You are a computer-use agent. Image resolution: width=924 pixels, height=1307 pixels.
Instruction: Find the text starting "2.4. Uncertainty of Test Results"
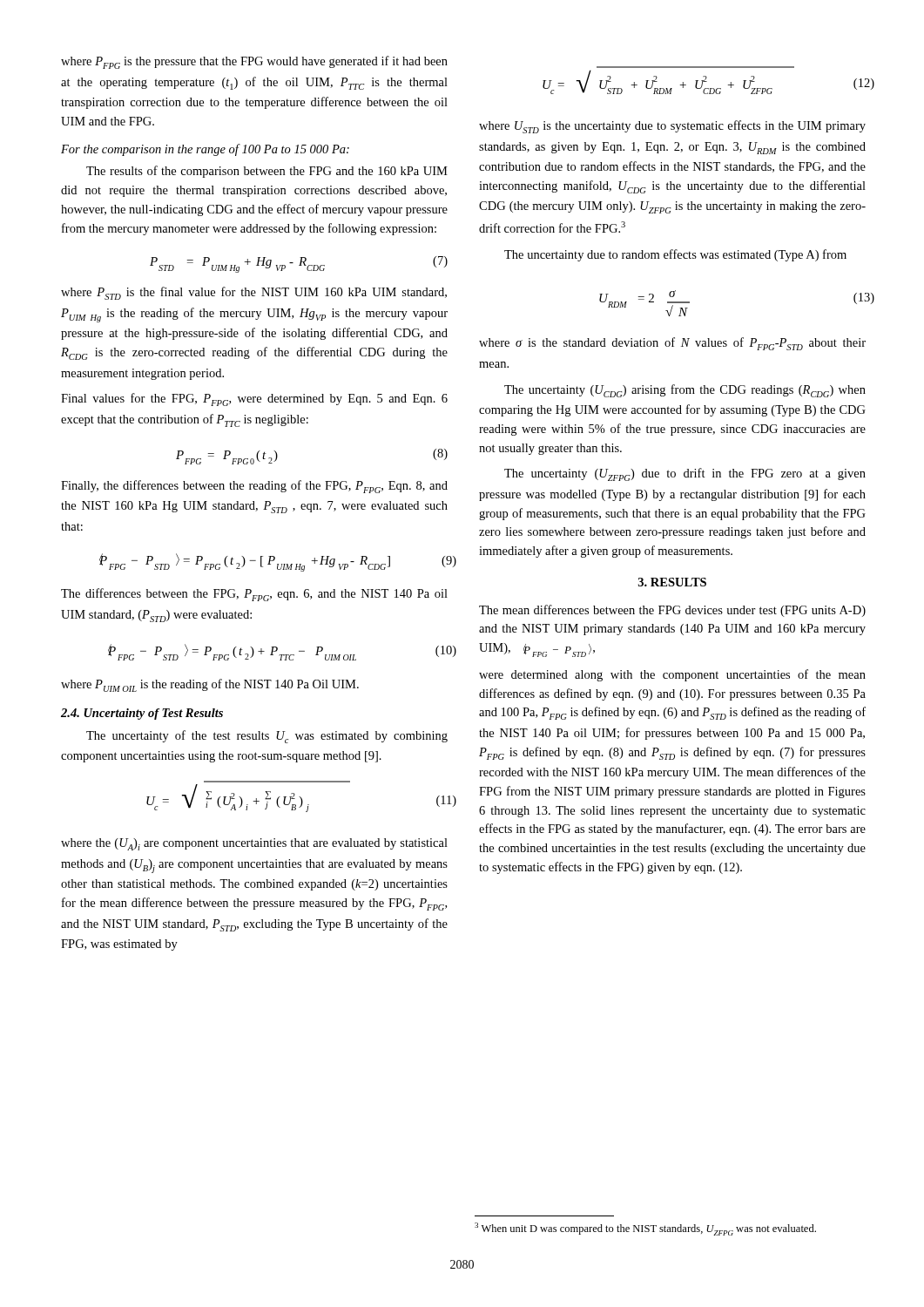tap(142, 714)
